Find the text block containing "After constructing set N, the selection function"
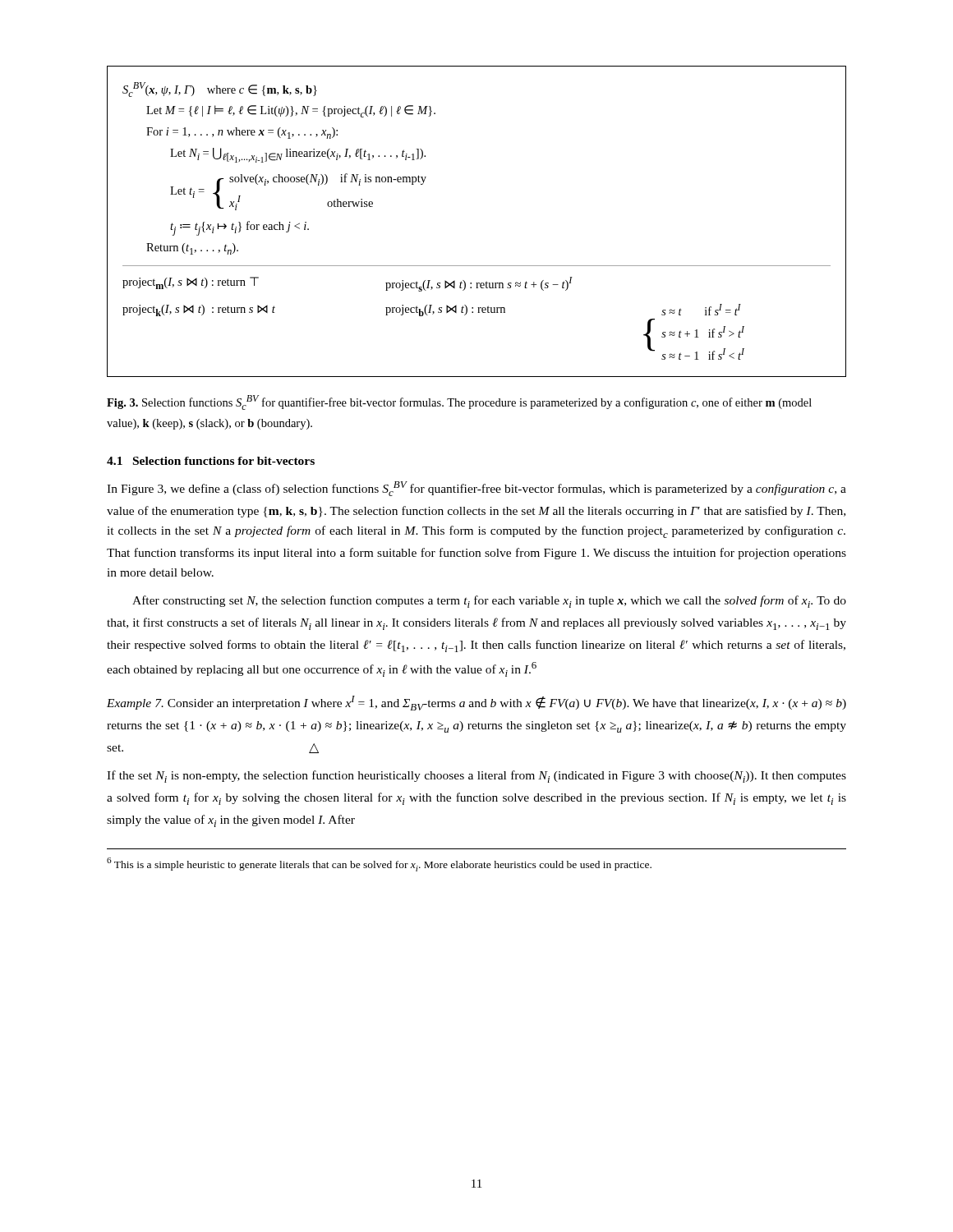Image resolution: width=953 pixels, height=1232 pixels. tap(476, 636)
